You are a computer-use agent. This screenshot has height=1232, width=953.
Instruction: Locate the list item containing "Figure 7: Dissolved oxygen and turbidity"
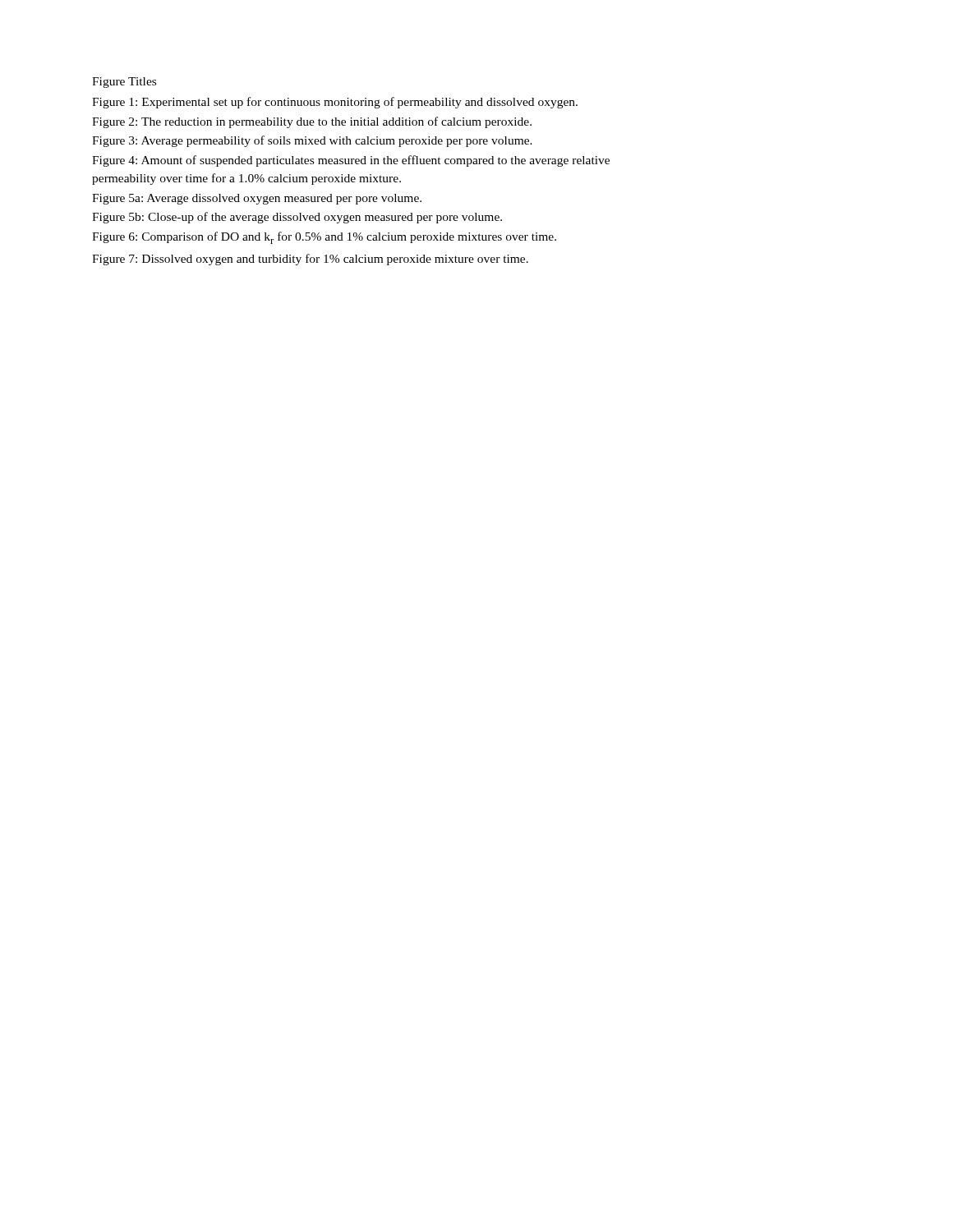coord(310,258)
